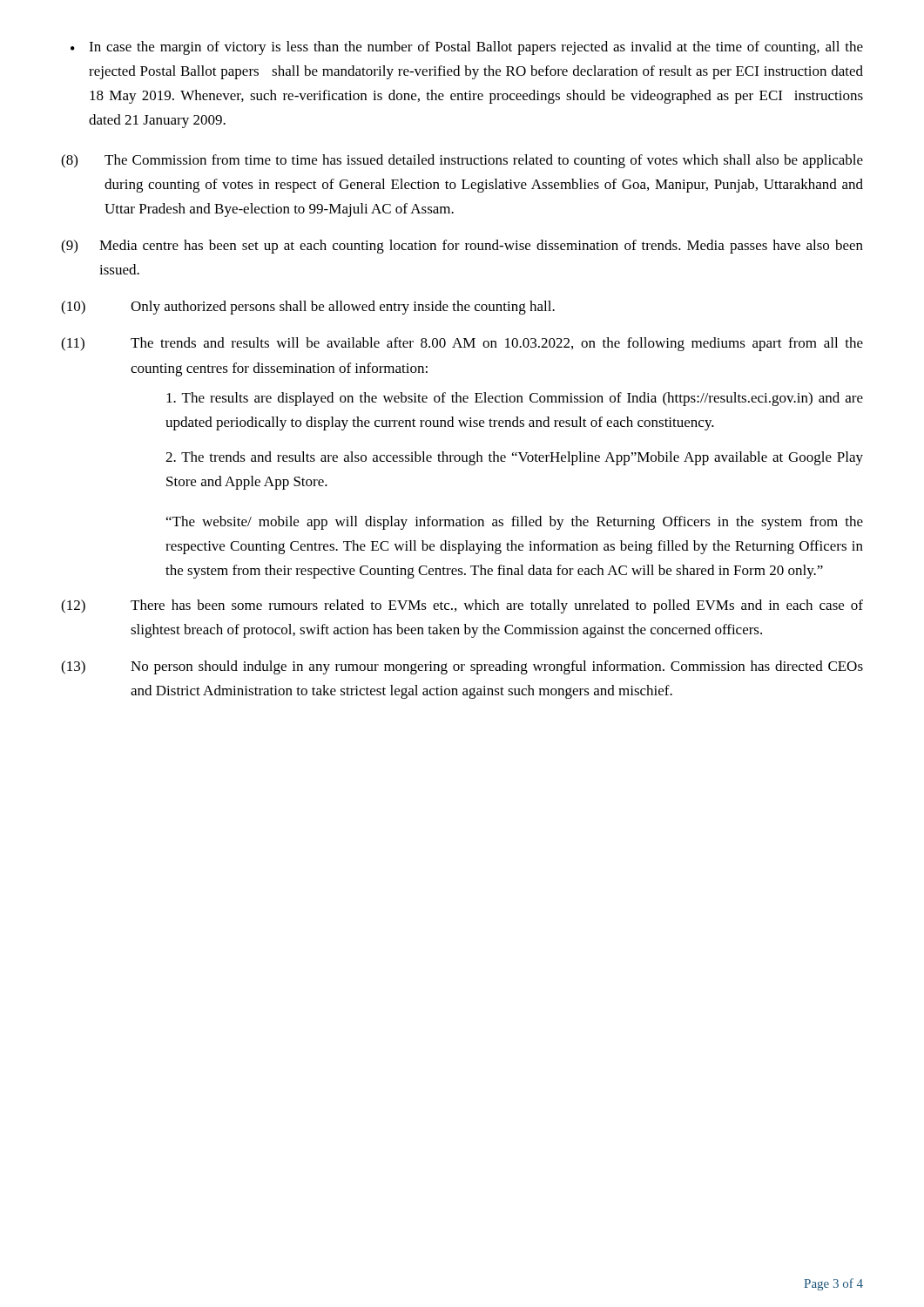Click on the list item that reads "(10) Only authorized persons shall be"

462,307
